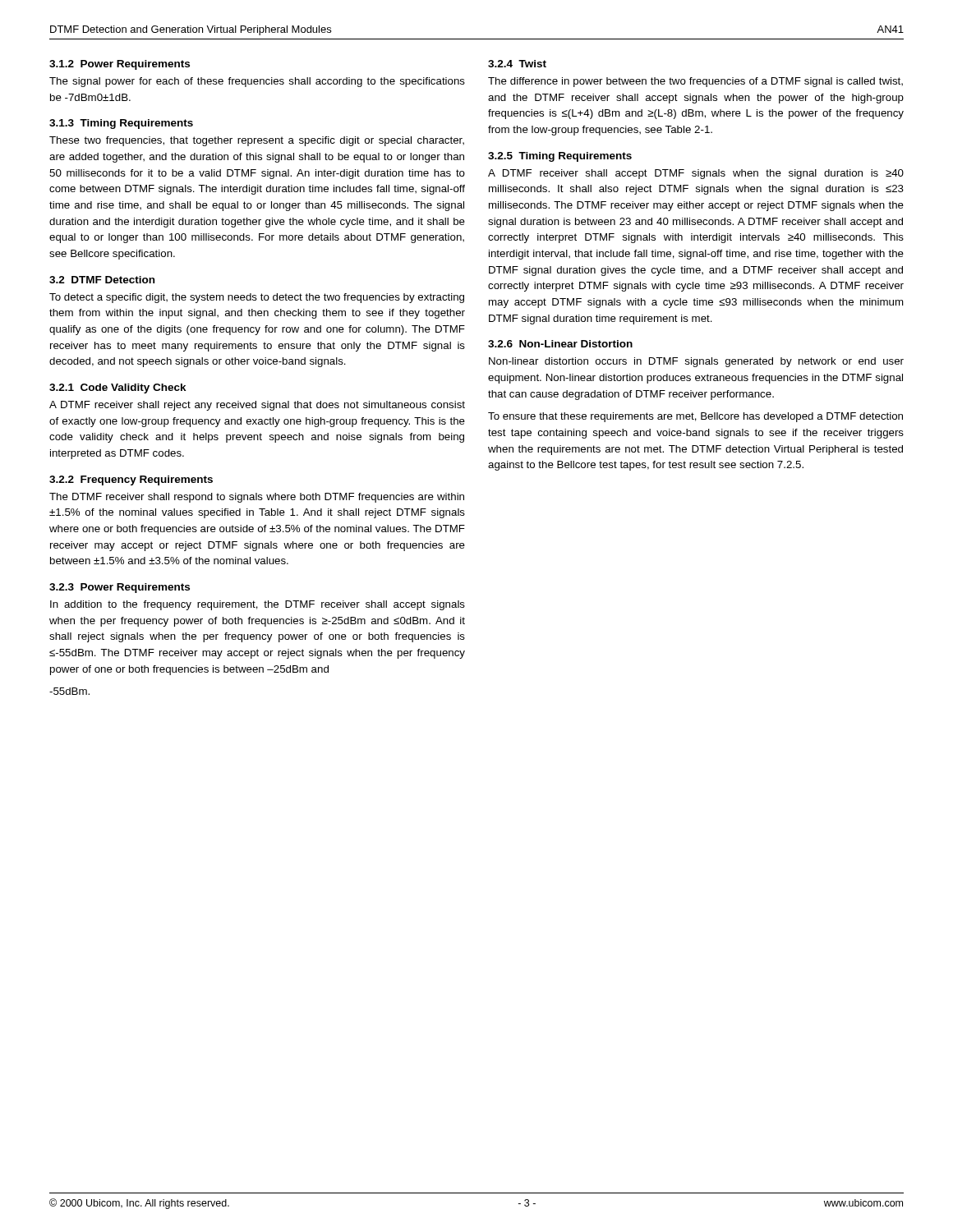This screenshot has width=953, height=1232.
Task: Point to the block beginning "The signal power for"
Action: 257,89
